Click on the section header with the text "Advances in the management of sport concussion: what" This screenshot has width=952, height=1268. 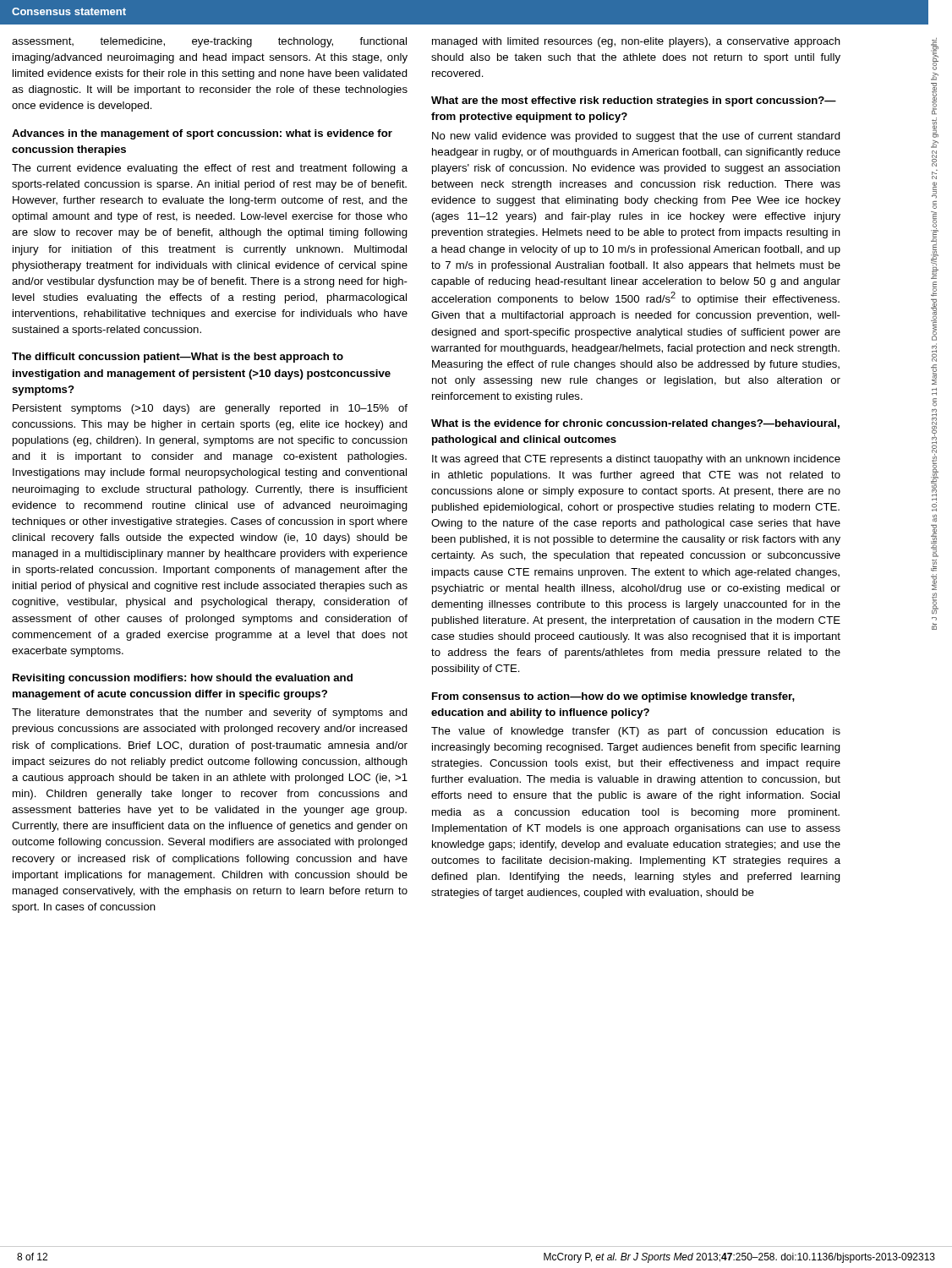click(x=202, y=141)
